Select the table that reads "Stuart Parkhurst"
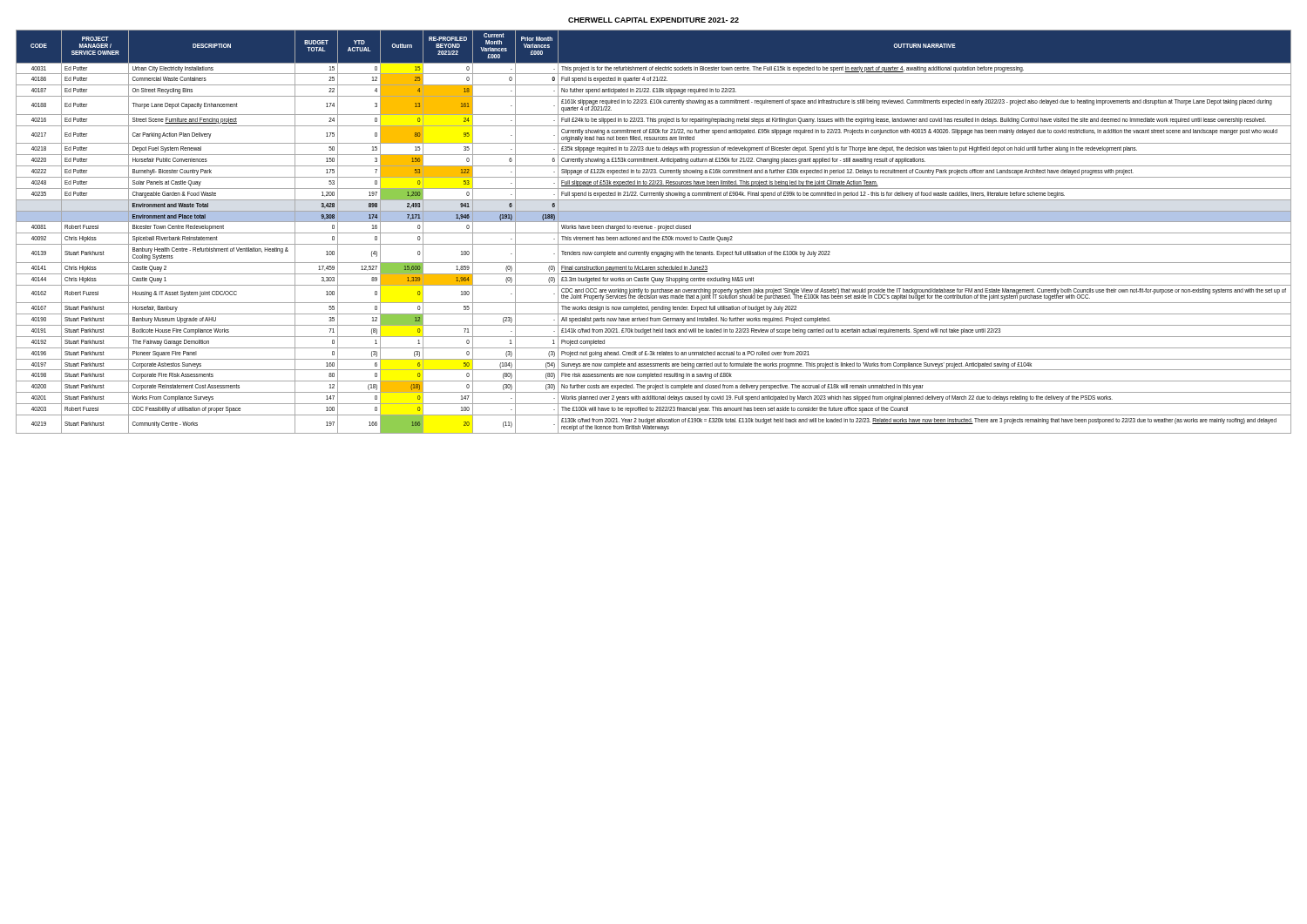The height and width of the screenshot is (924, 1307). (x=654, y=231)
